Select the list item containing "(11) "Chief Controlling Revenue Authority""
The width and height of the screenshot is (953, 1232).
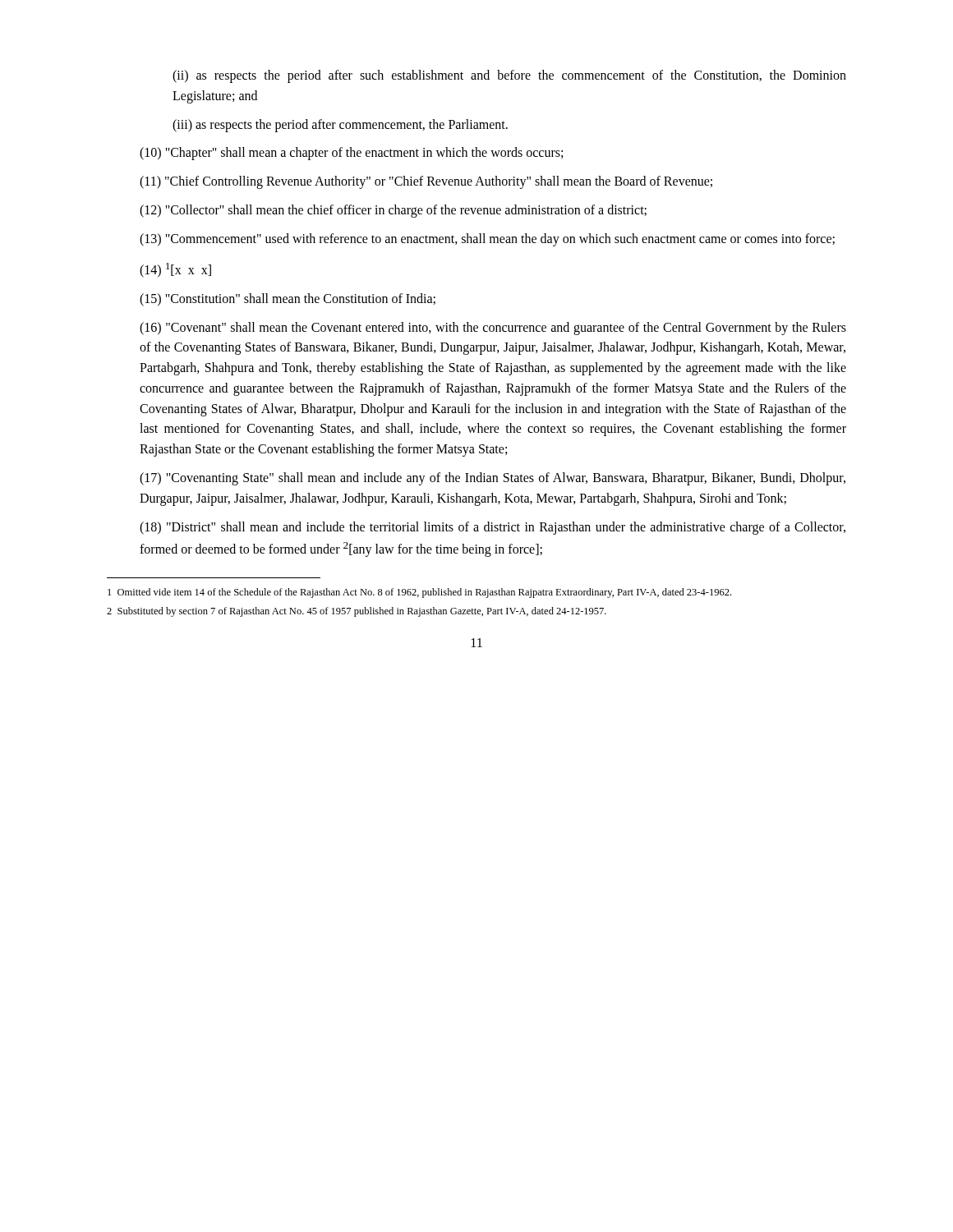point(493,182)
